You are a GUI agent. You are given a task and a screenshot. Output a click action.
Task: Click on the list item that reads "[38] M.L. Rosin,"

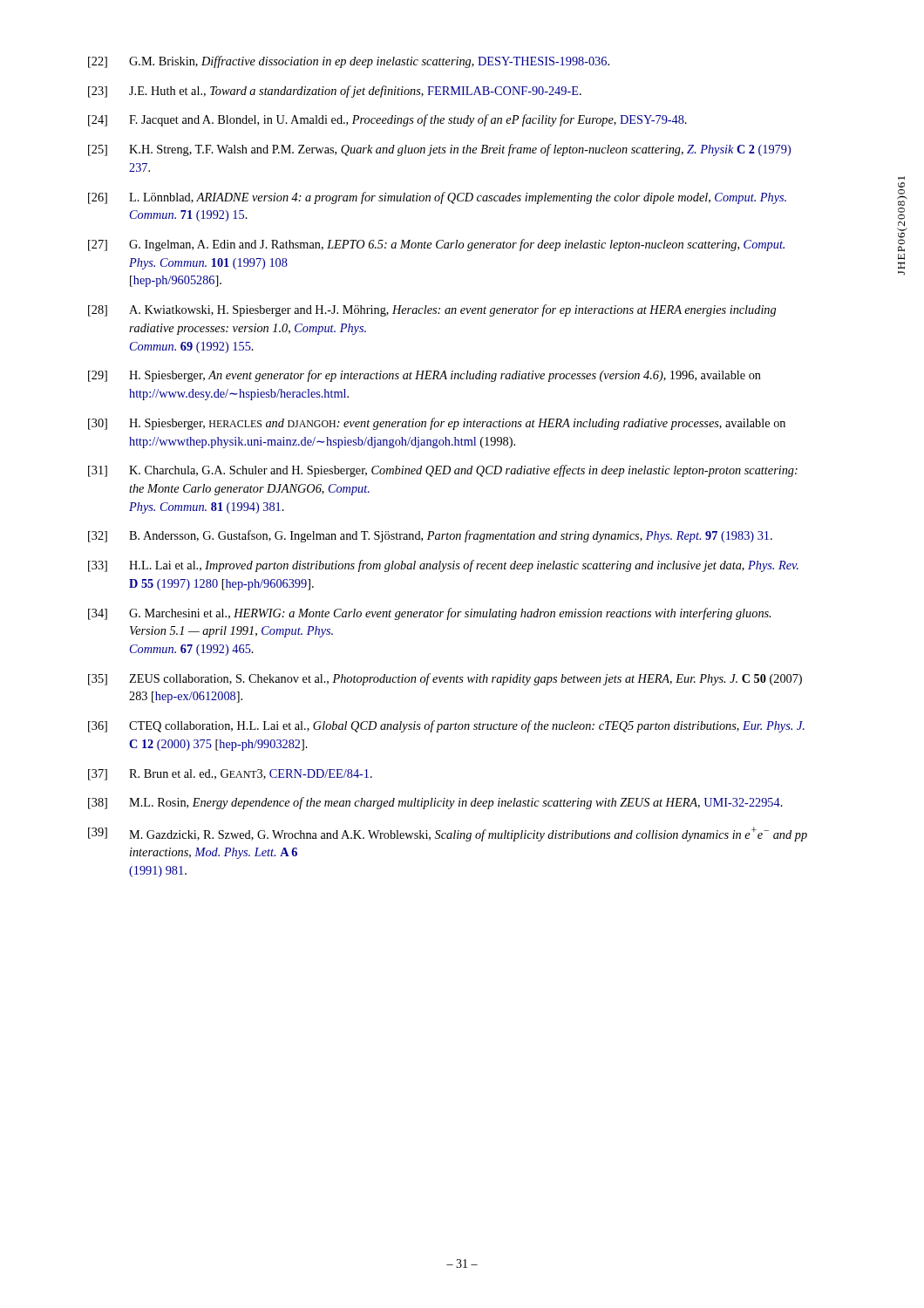449,803
